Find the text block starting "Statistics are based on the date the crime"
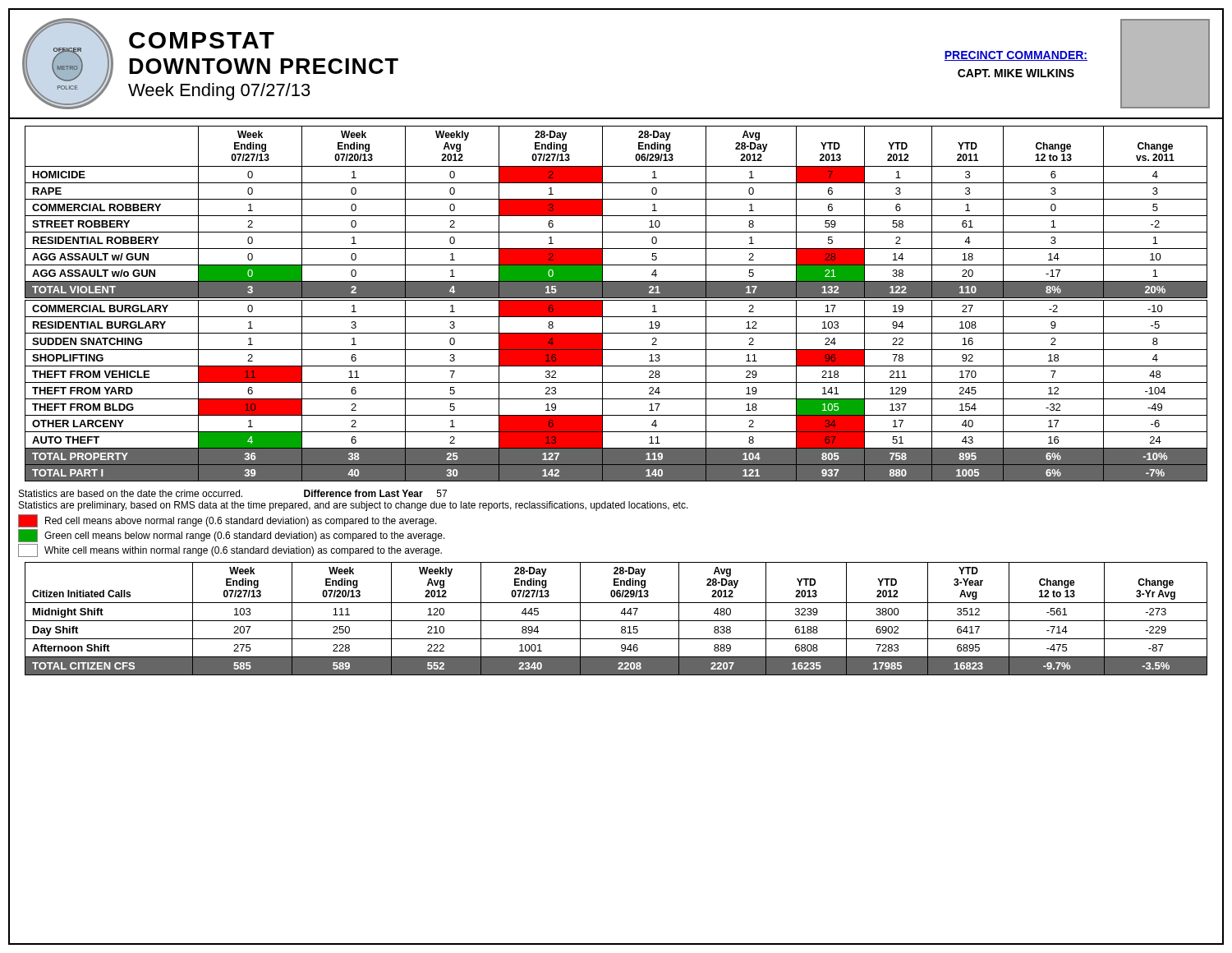The height and width of the screenshot is (953, 1232). pyautogui.click(x=353, y=500)
